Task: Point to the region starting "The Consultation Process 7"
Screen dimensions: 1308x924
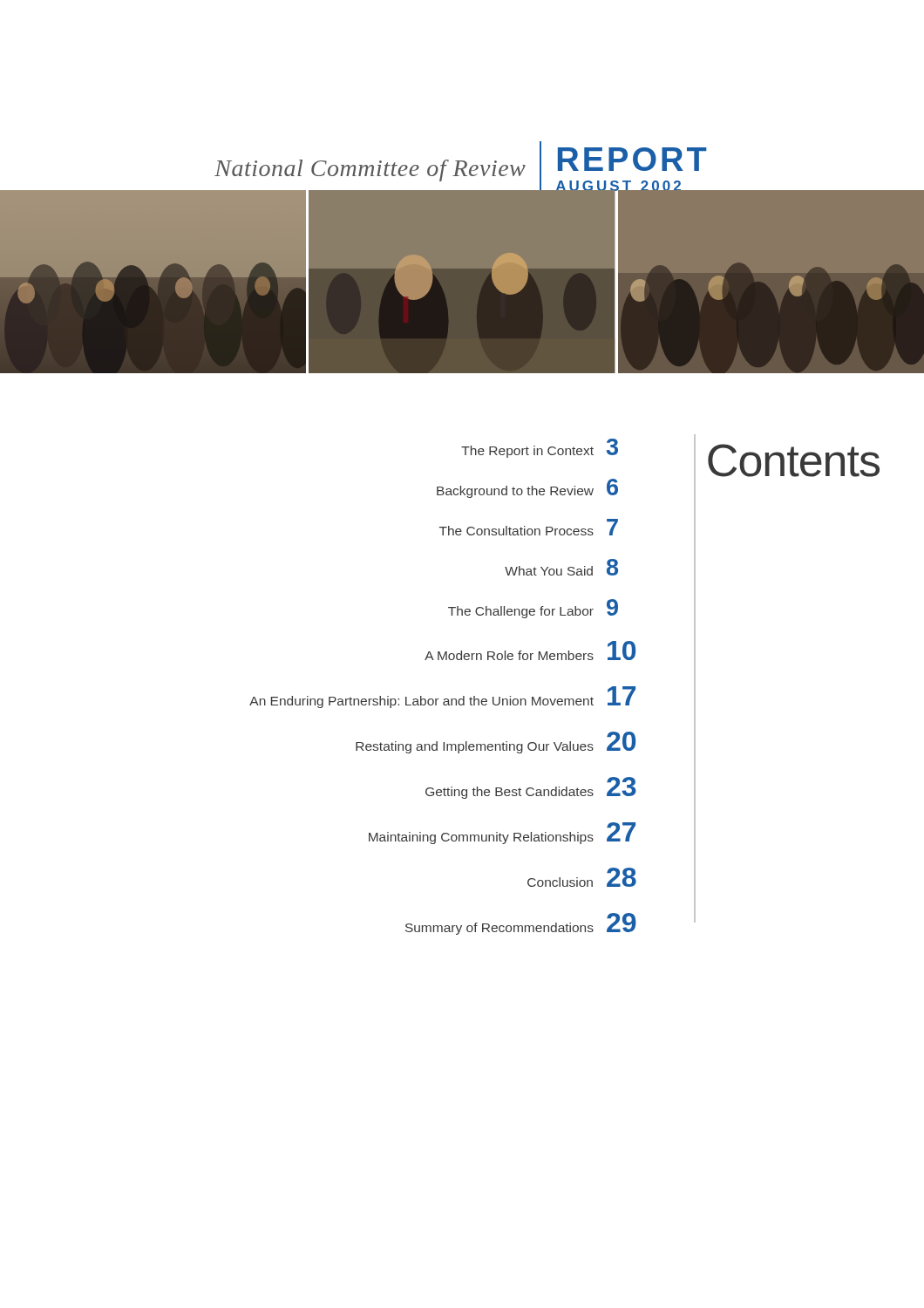Action: pyautogui.click(x=542, y=528)
